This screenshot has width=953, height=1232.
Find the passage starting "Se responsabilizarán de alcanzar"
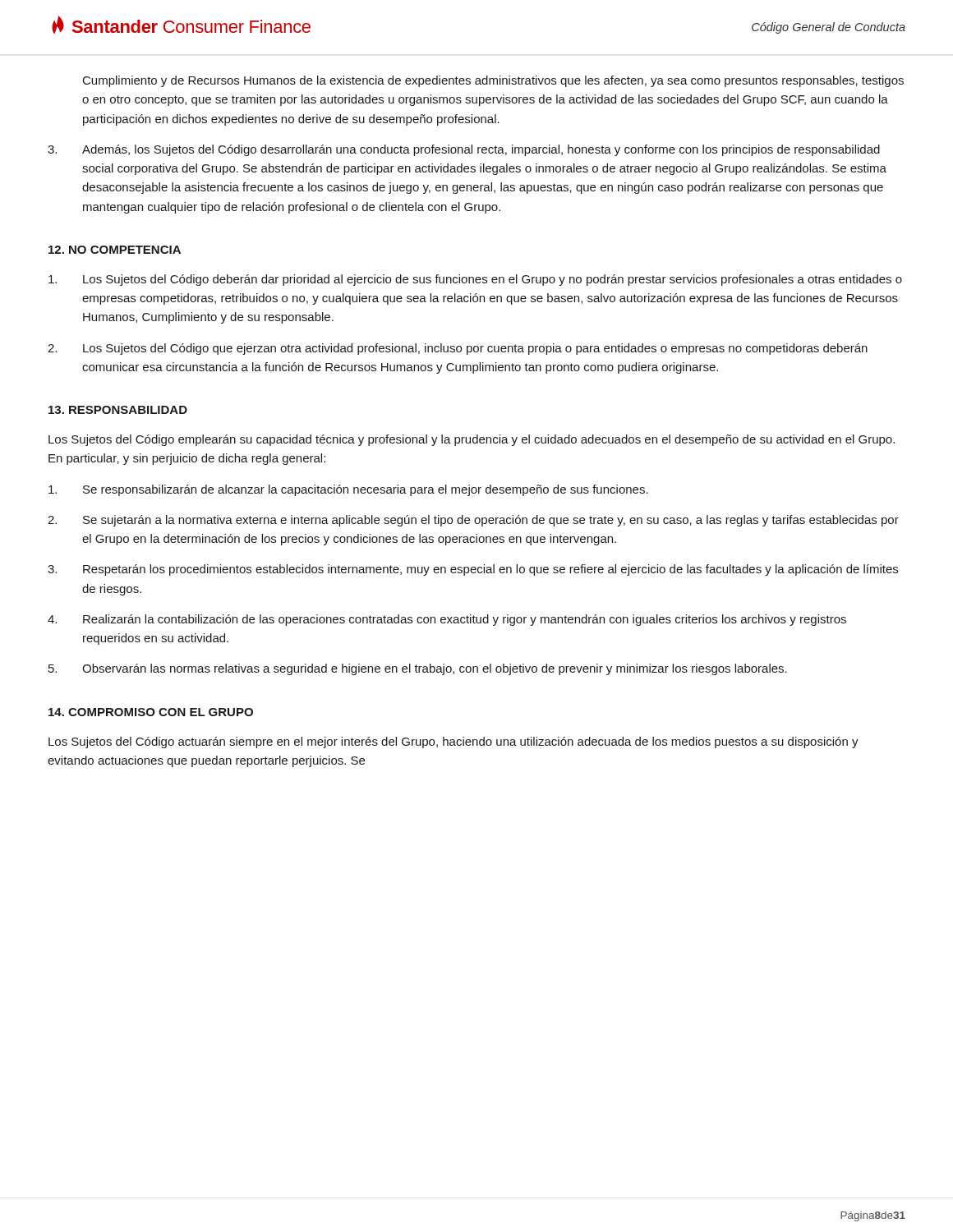[x=476, y=489]
